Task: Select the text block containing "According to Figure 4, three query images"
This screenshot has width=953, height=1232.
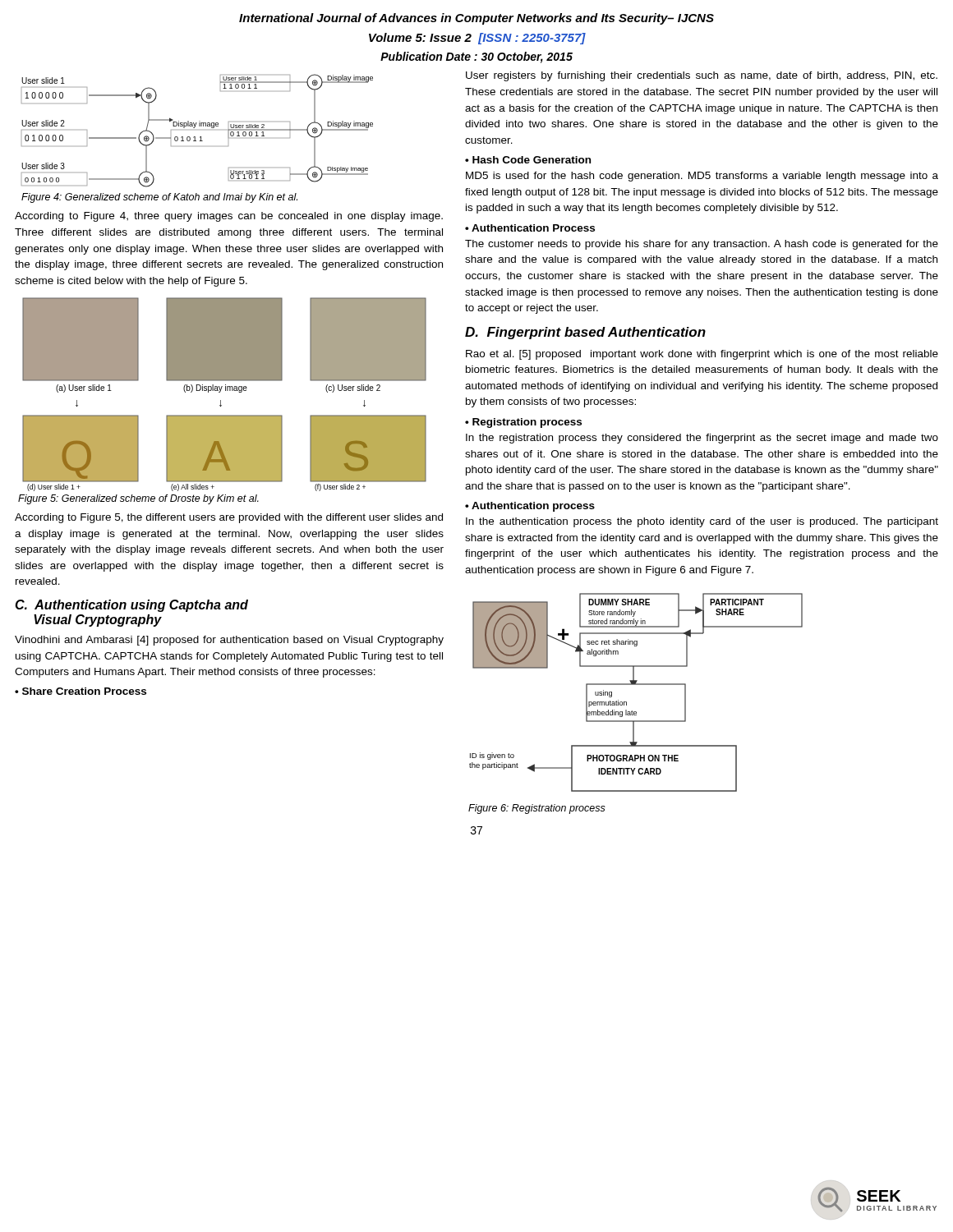Action: tap(229, 248)
